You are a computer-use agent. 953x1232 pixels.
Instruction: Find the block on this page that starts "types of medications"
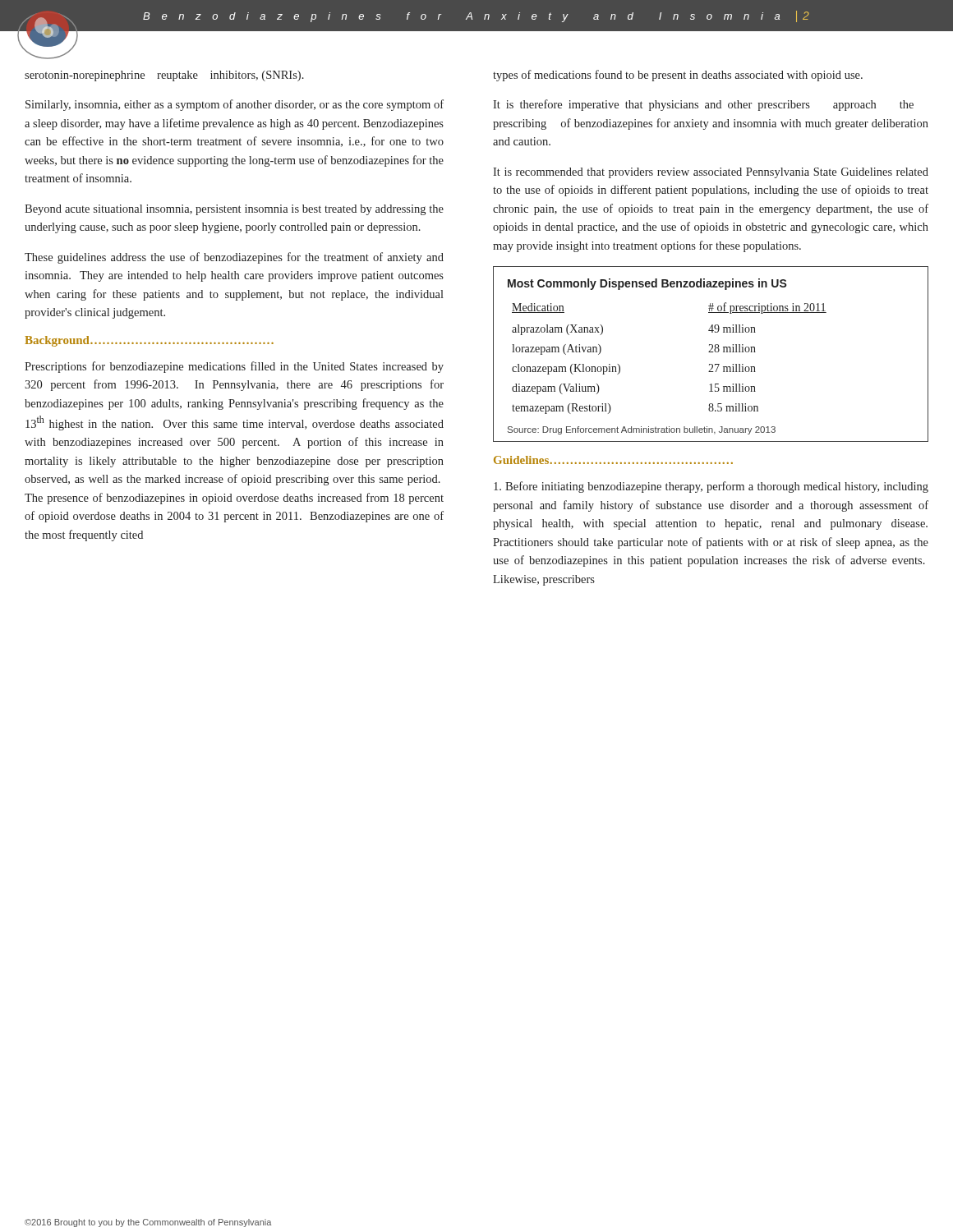(x=678, y=75)
